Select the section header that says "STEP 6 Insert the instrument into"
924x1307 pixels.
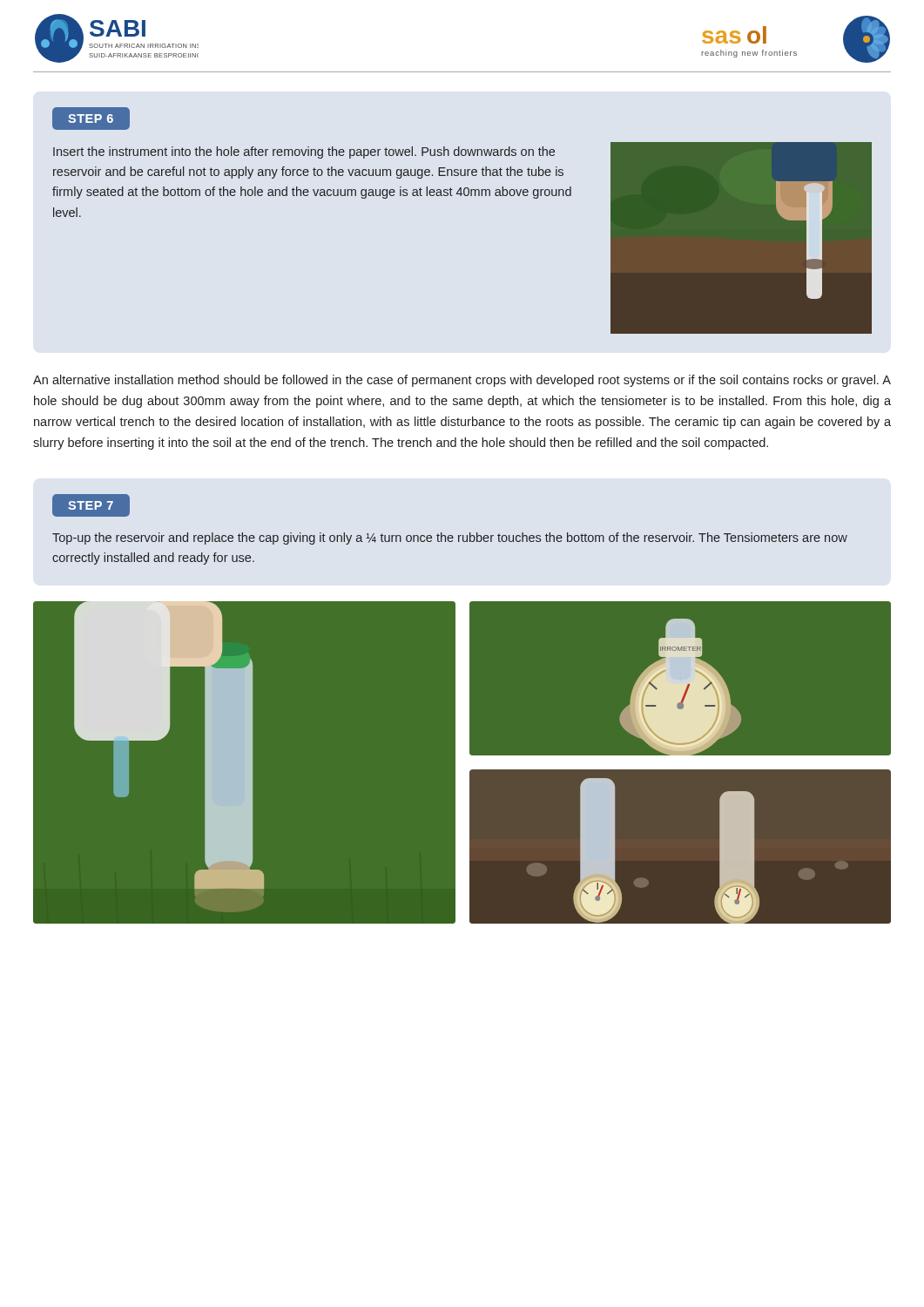tap(462, 222)
